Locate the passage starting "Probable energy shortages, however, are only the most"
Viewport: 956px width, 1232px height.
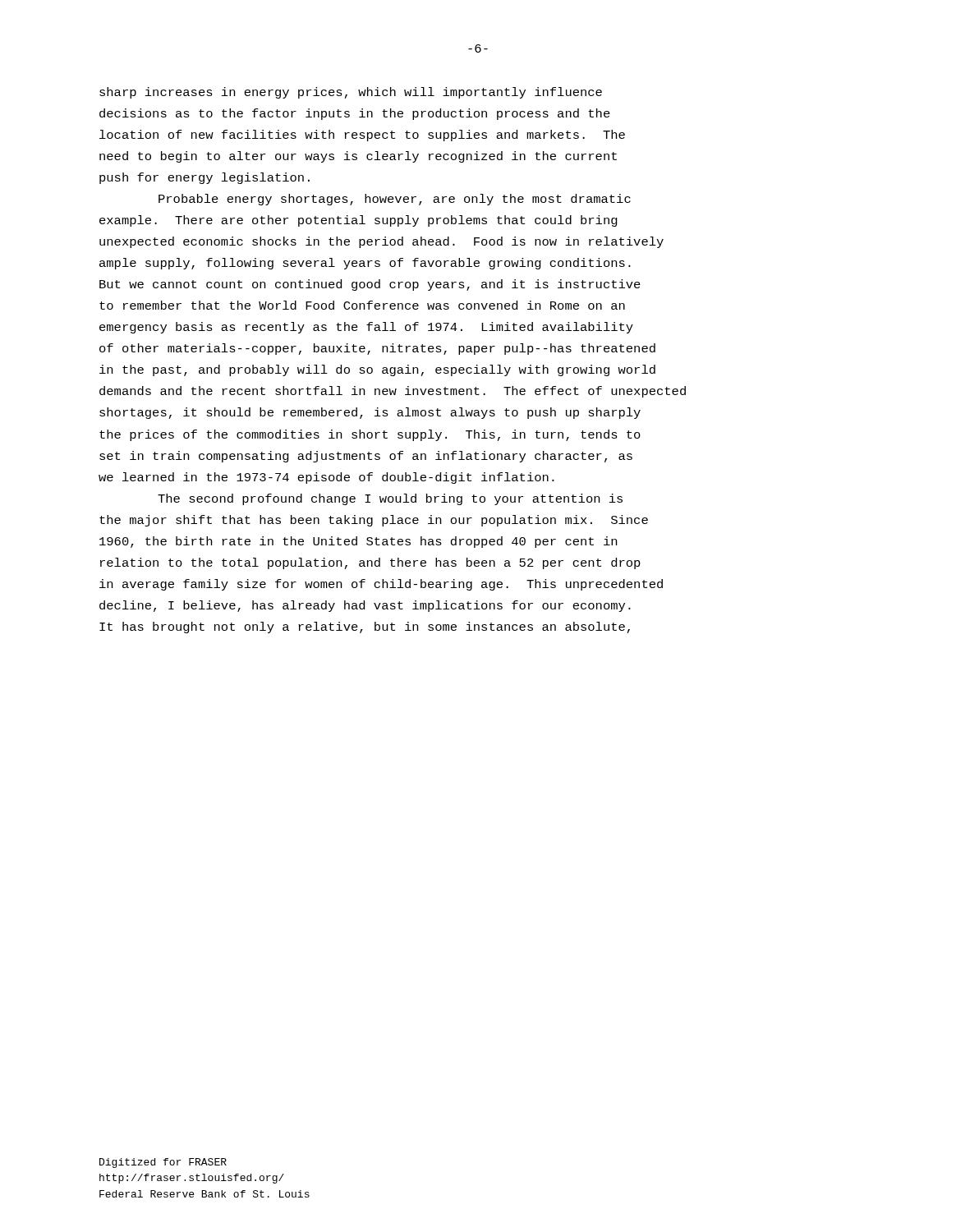coord(393,339)
